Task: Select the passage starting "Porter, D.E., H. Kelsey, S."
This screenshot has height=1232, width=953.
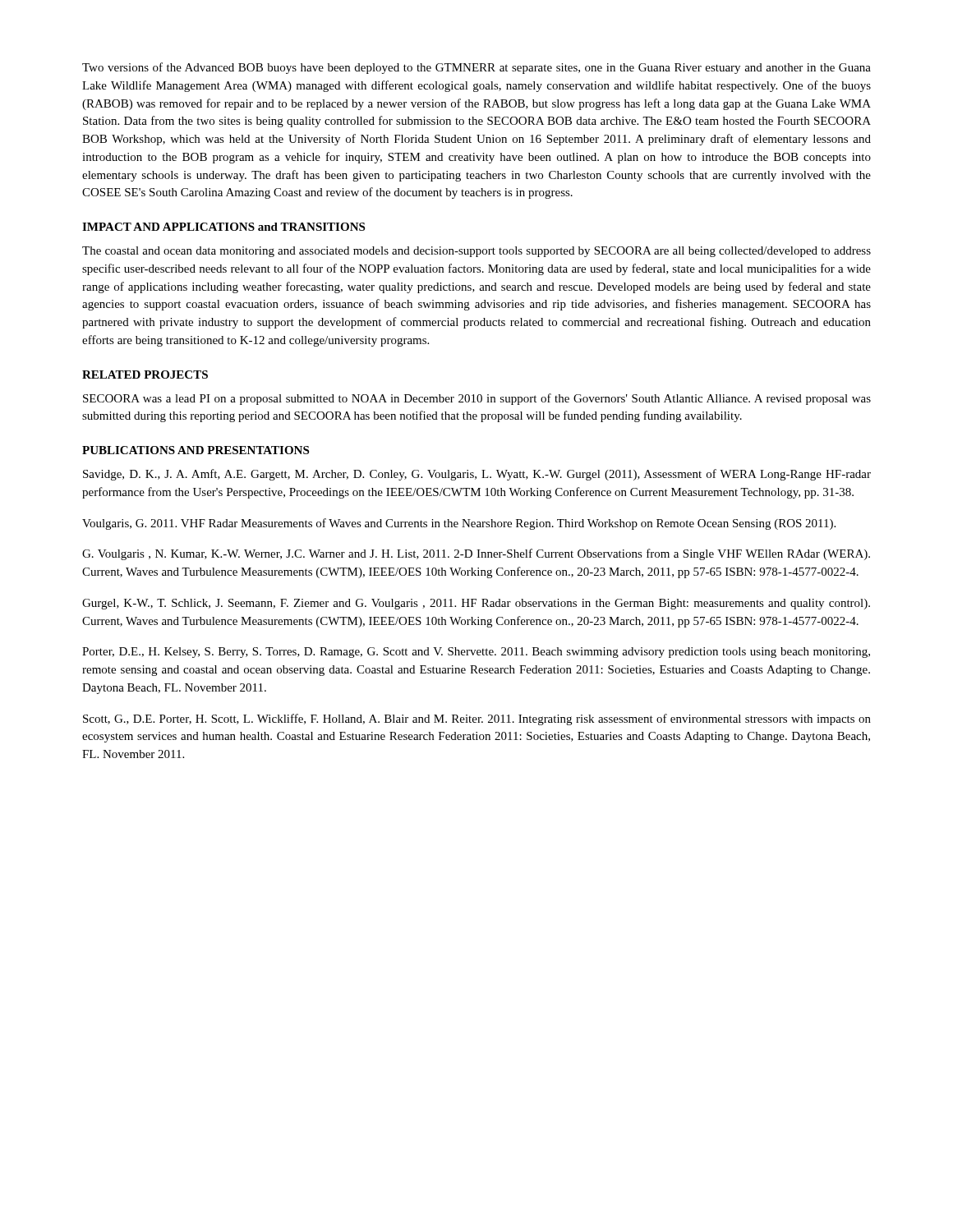Action: point(476,669)
